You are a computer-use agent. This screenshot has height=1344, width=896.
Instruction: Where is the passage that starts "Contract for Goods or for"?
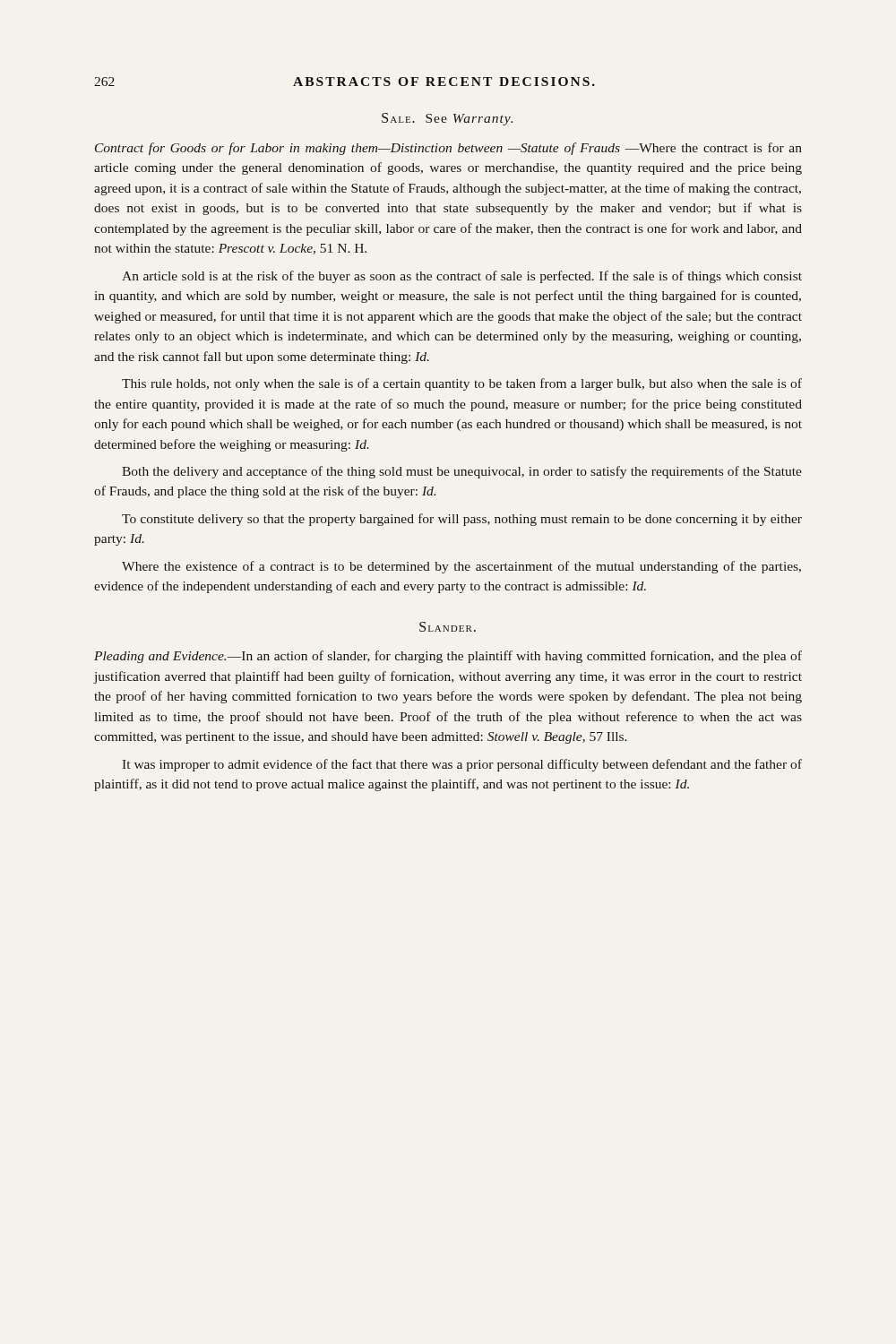pyautogui.click(x=448, y=198)
